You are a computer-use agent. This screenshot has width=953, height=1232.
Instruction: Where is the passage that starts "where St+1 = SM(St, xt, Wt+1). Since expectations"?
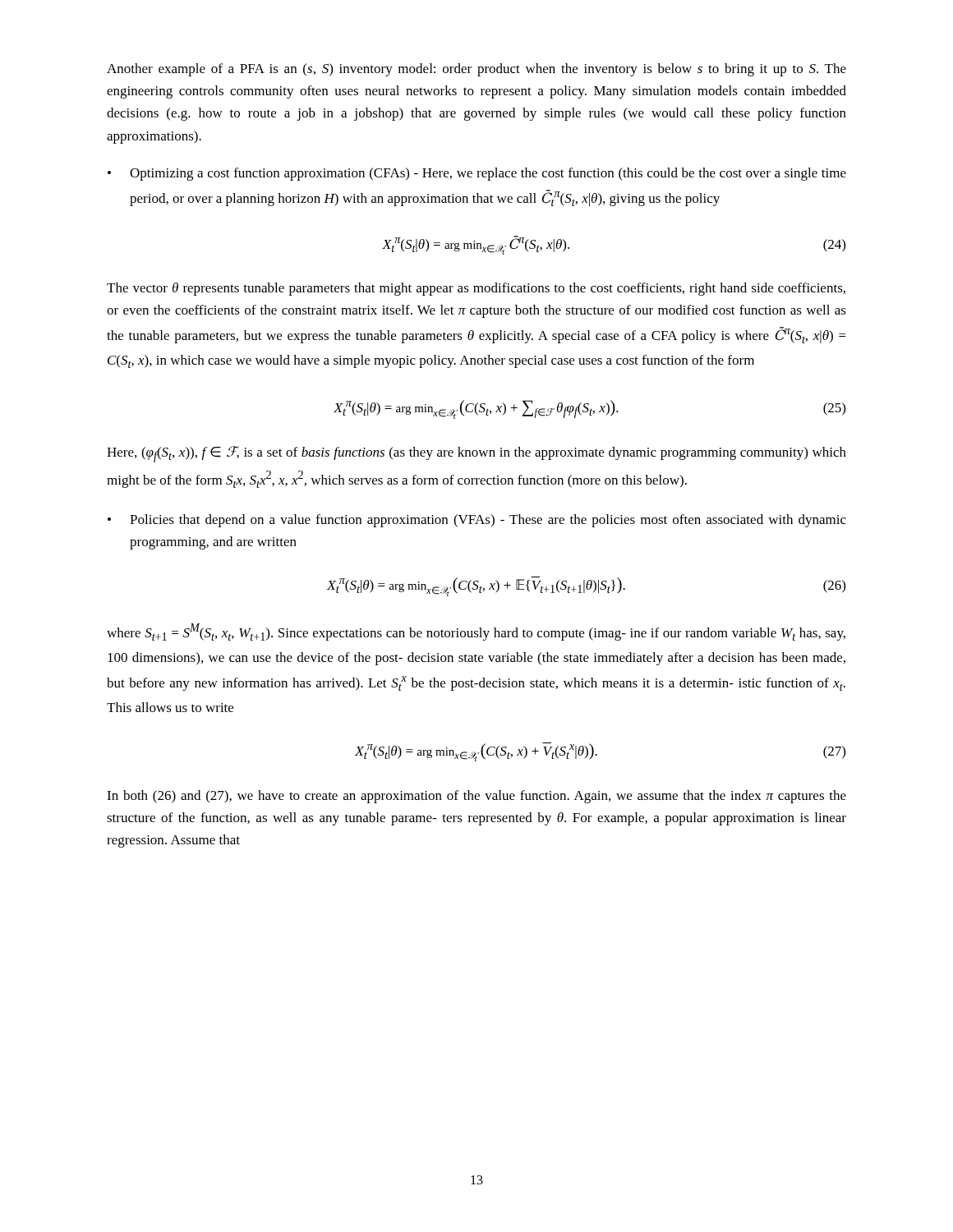coord(476,668)
